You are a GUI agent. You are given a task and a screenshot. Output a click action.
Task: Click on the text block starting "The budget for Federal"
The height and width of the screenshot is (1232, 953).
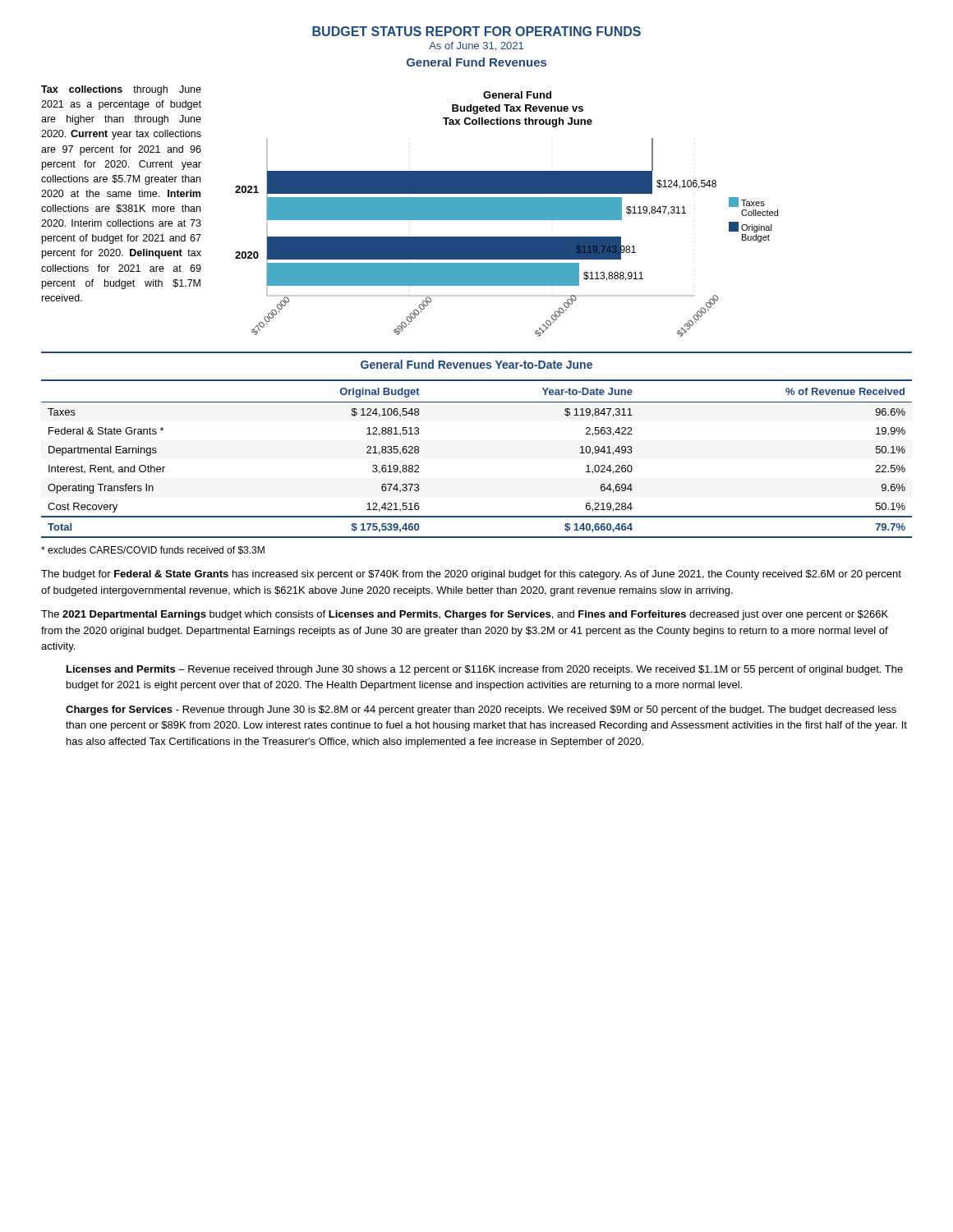[471, 582]
